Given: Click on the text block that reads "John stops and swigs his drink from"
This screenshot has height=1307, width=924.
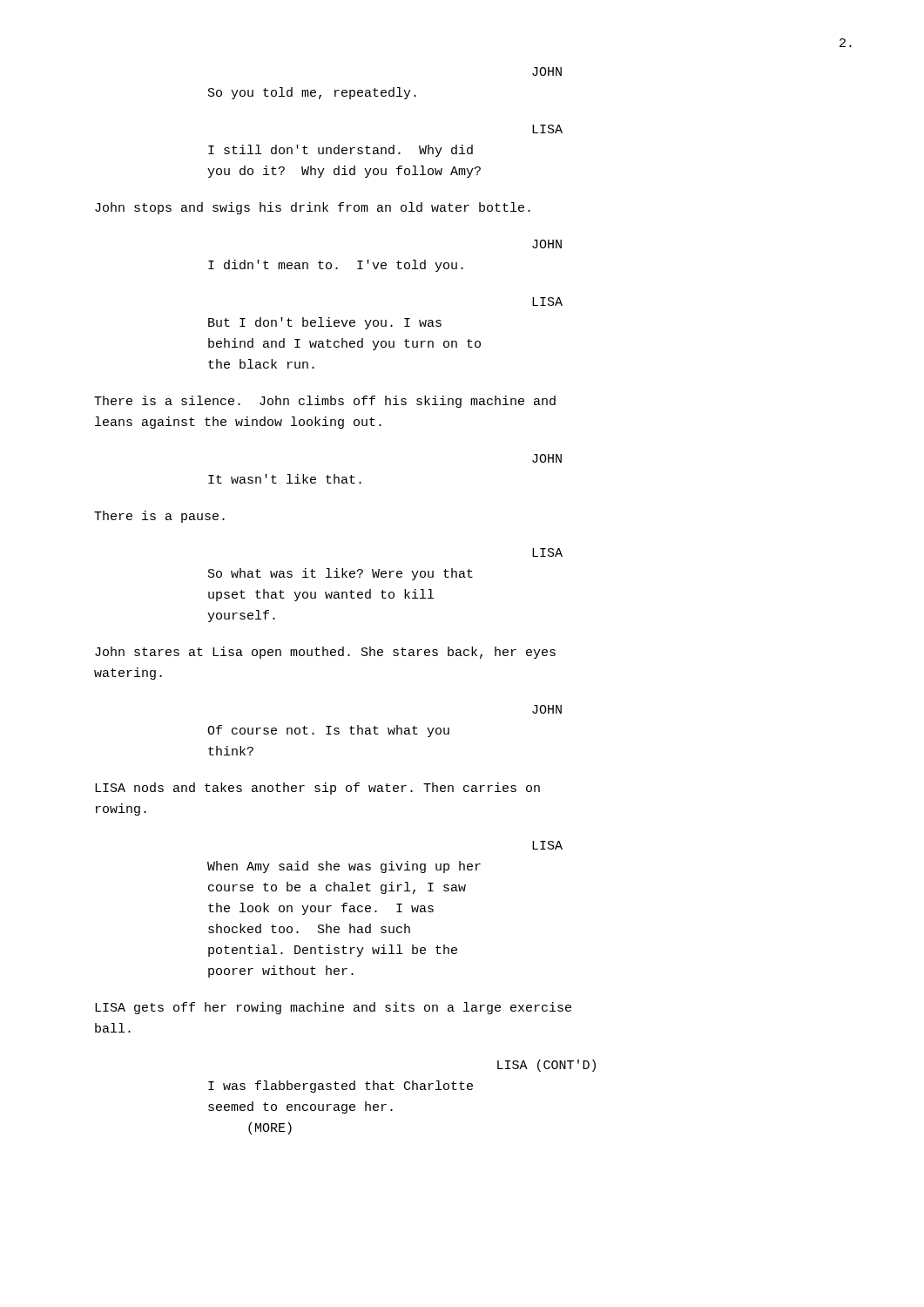Looking at the screenshot, I should pyautogui.click(x=460, y=209).
